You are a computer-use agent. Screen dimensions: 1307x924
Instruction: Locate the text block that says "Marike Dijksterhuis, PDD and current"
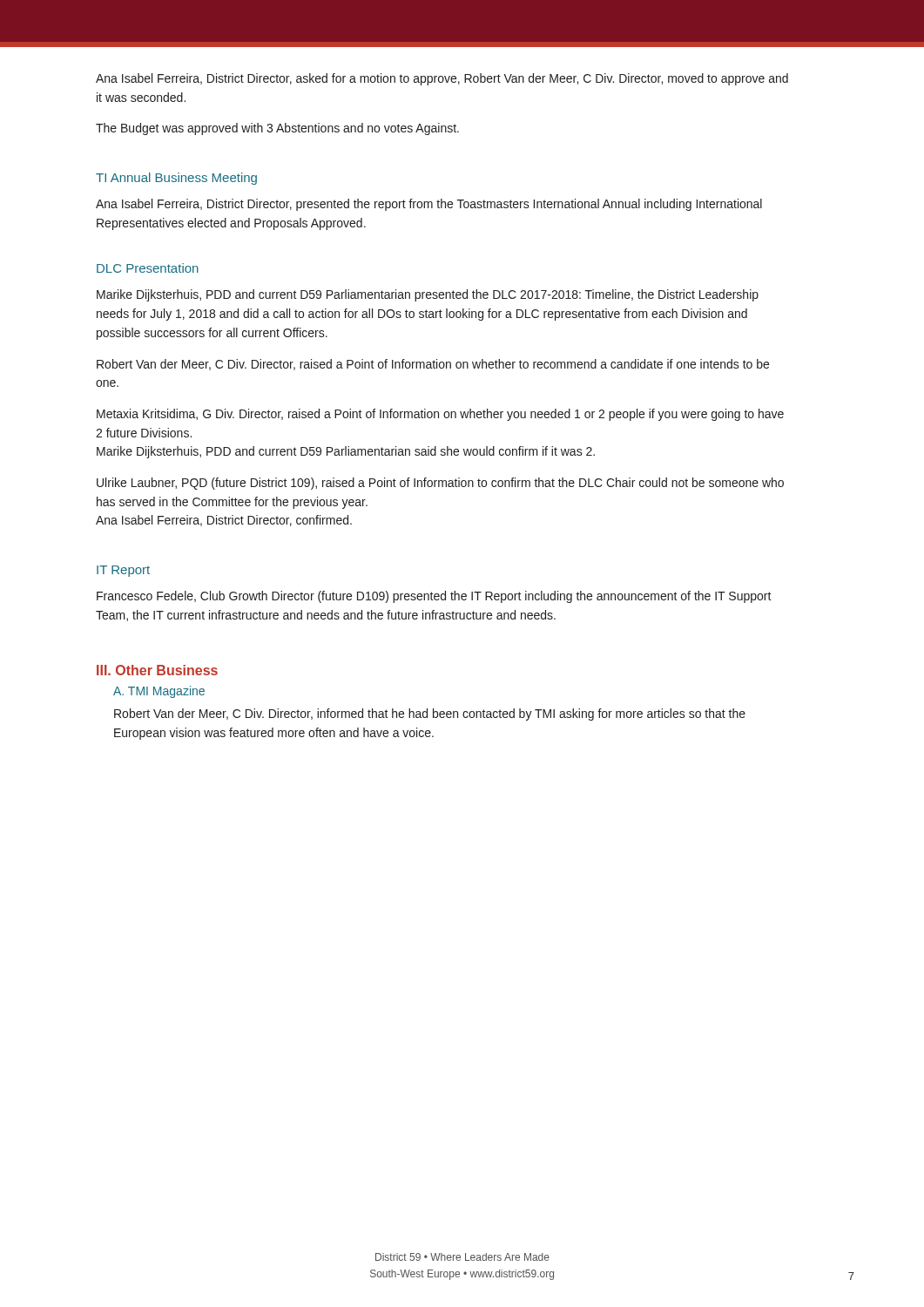(x=427, y=314)
